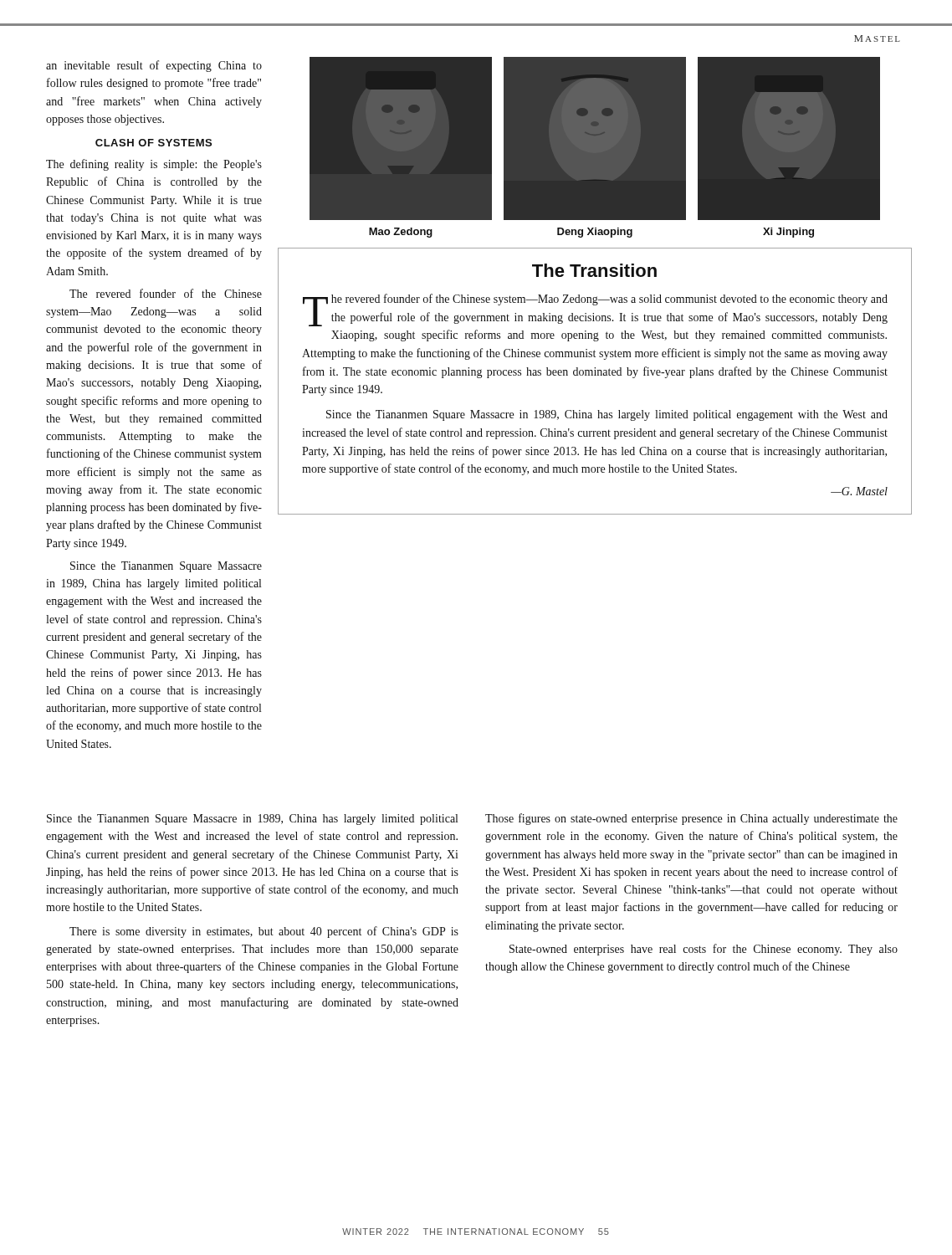
Task: Find the region starting "The revered founder"
Action: coord(595,343)
